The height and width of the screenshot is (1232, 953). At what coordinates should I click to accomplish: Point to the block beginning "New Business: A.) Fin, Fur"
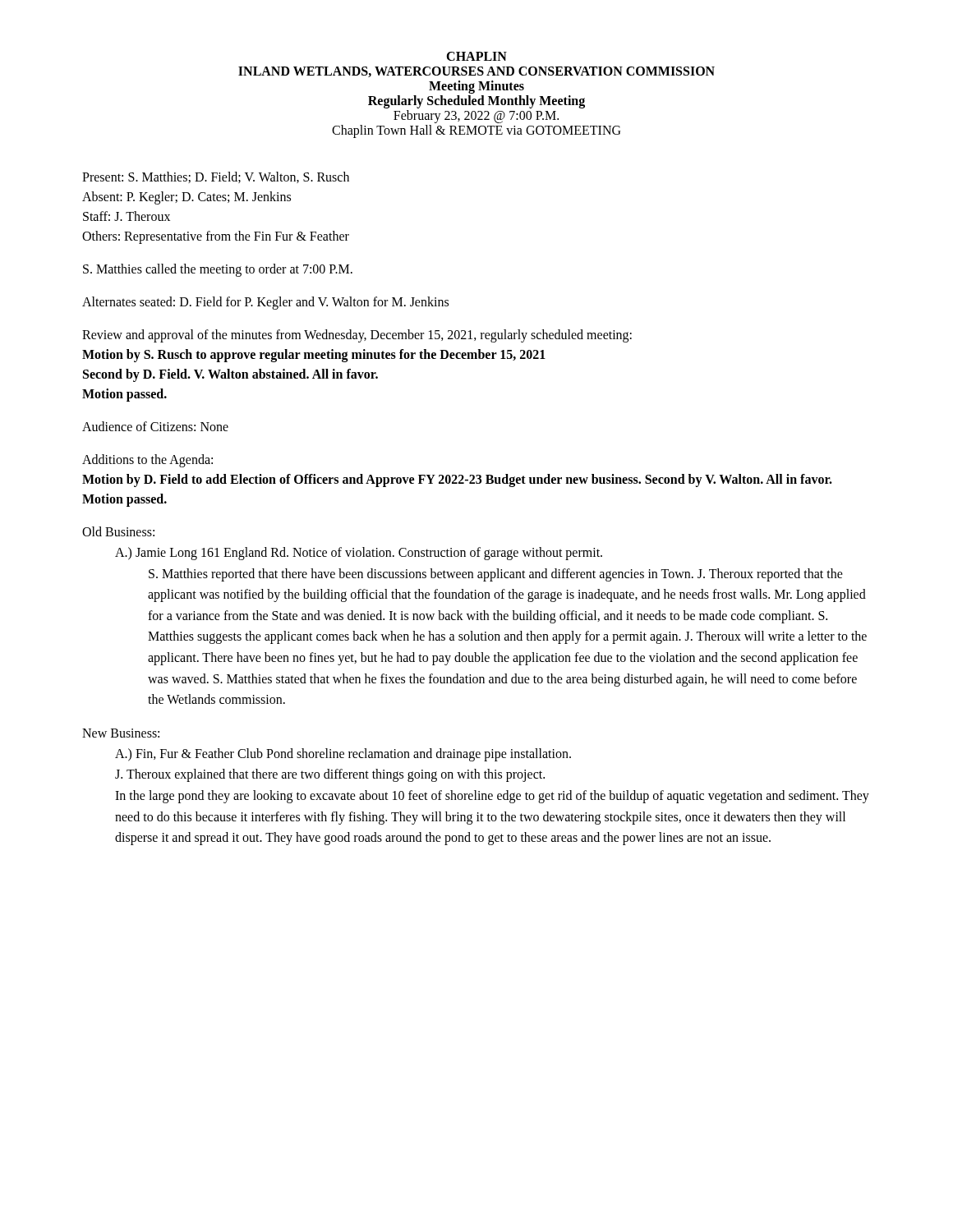point(476,787)
